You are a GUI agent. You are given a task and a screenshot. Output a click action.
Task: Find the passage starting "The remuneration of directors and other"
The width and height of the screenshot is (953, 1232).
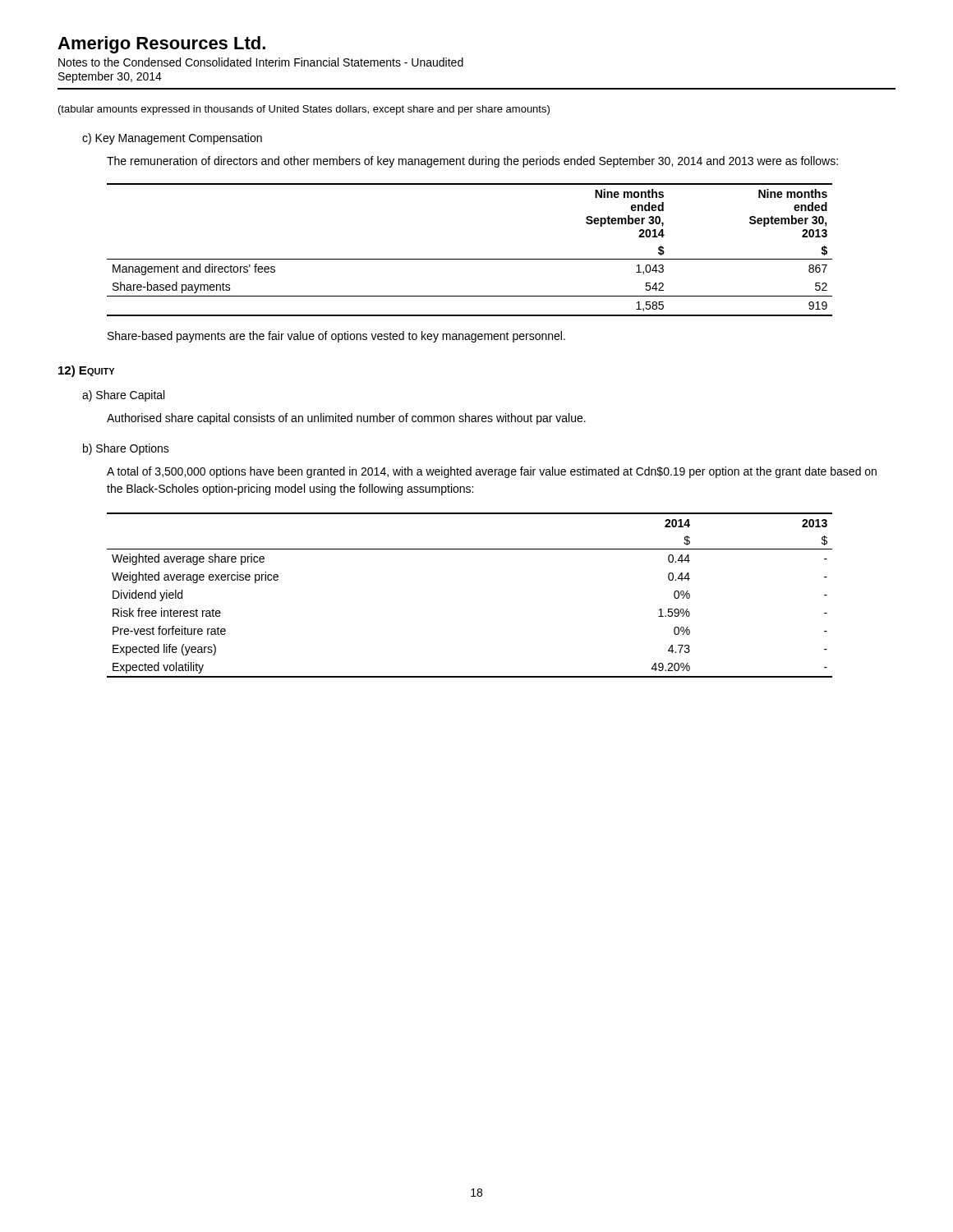pos(473,161)
